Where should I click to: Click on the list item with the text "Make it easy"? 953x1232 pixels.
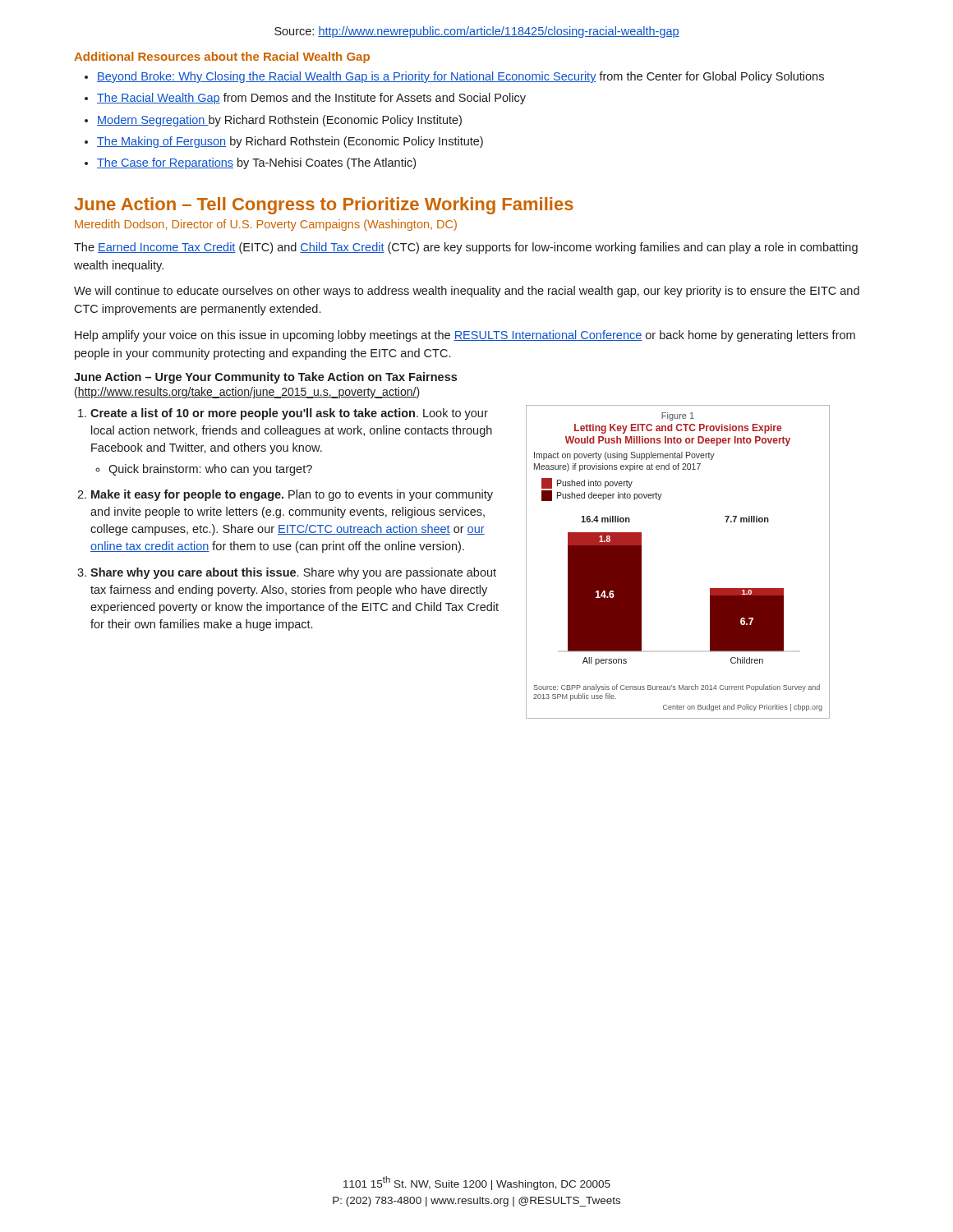tap(292, 521)
